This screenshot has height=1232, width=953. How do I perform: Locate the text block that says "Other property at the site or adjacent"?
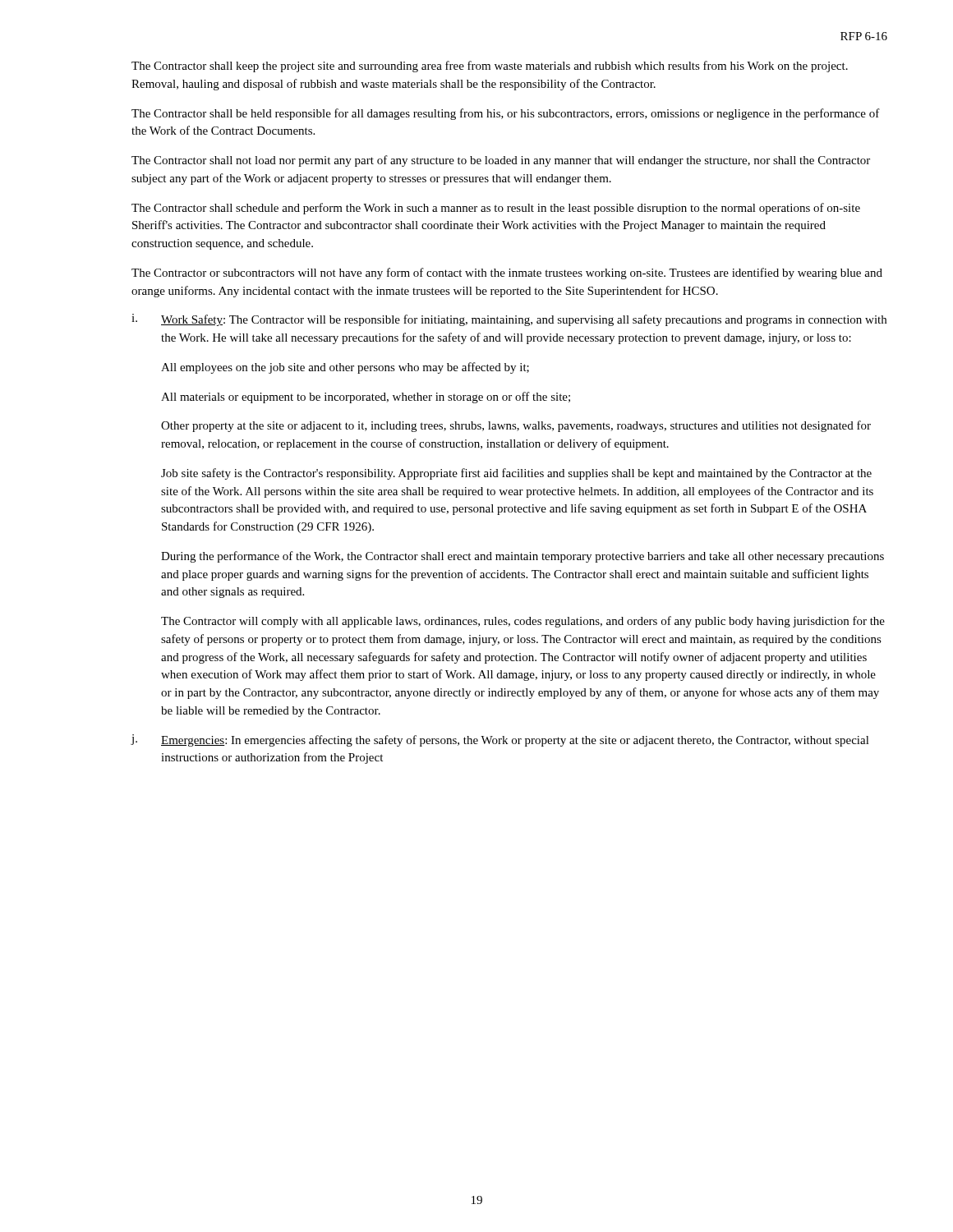click(516, 435)
